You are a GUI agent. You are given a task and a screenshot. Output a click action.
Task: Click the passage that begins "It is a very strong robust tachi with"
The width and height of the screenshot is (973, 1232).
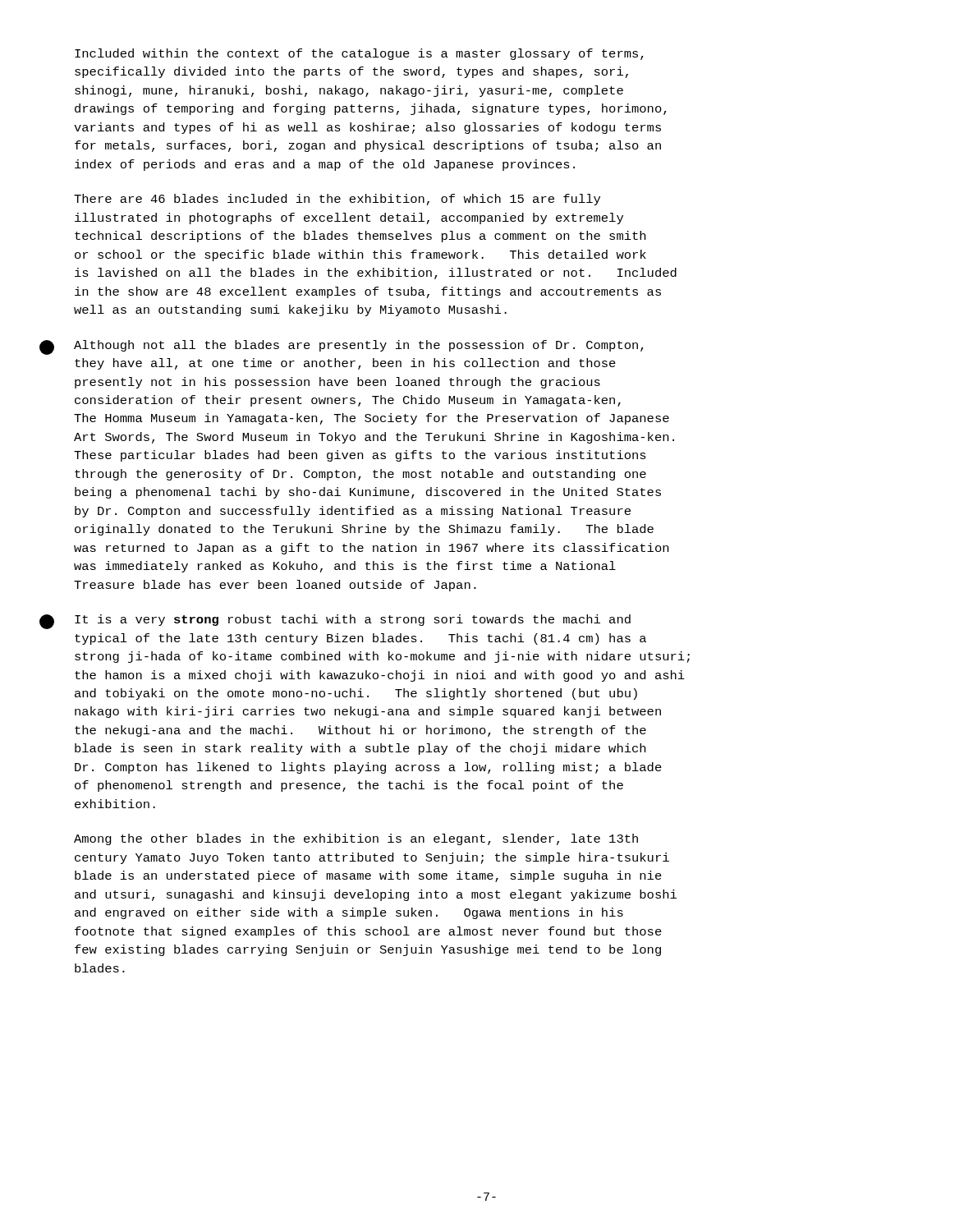pyautogui.click(x=383, y=712)
